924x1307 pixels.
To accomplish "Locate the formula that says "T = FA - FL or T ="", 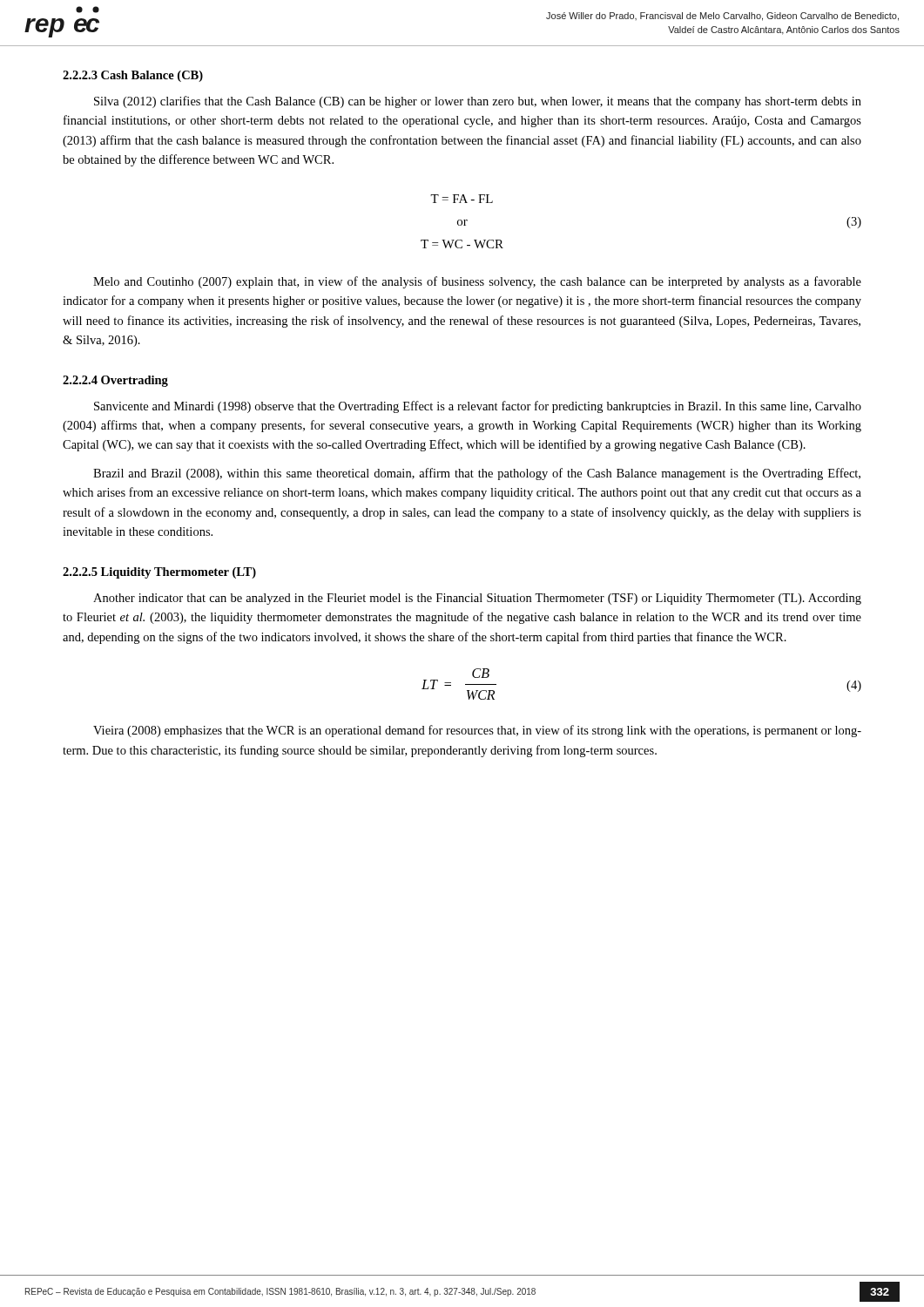I will tap(462, 199).
